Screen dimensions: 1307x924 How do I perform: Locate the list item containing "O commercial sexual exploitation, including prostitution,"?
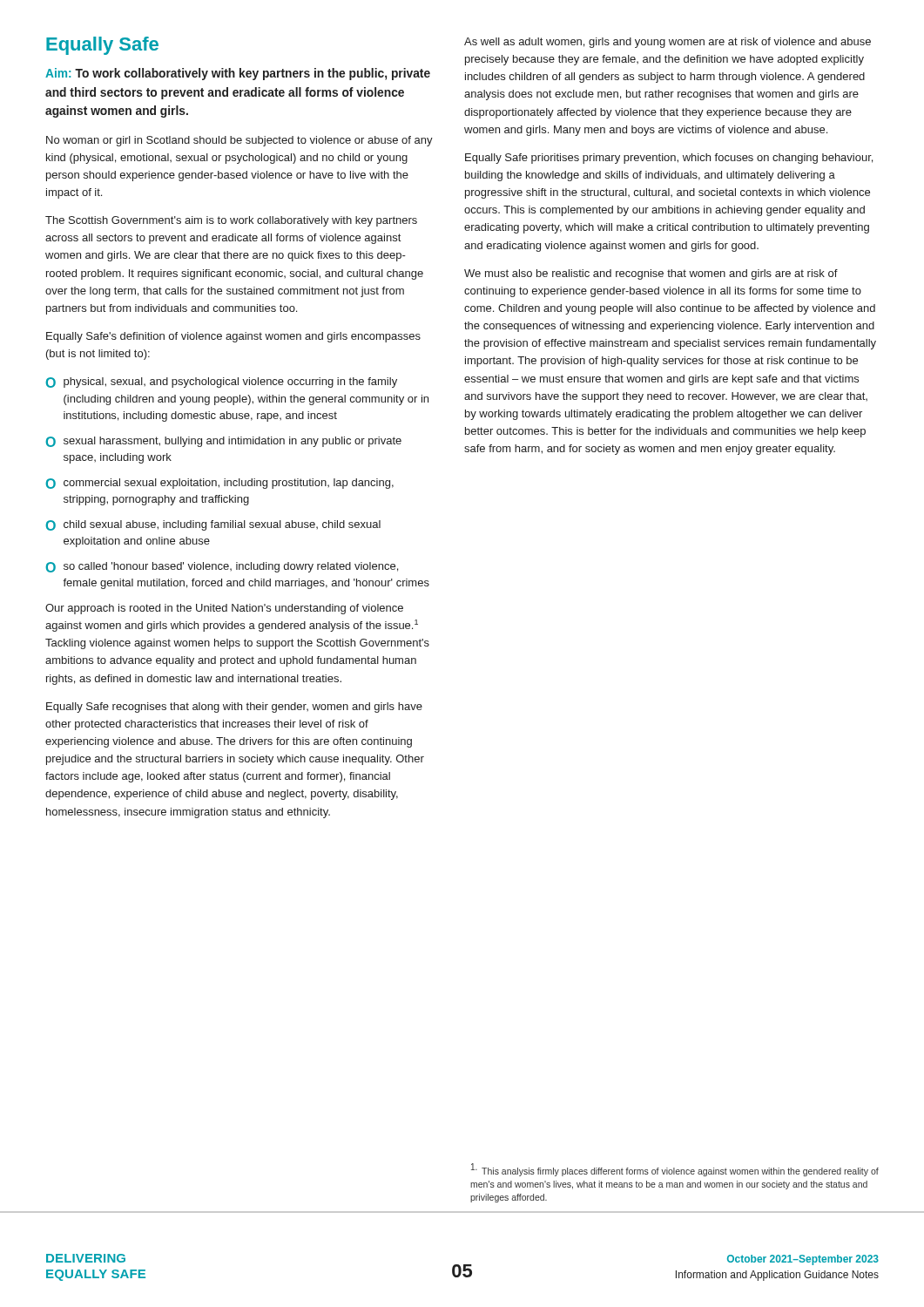pos(239,491)
